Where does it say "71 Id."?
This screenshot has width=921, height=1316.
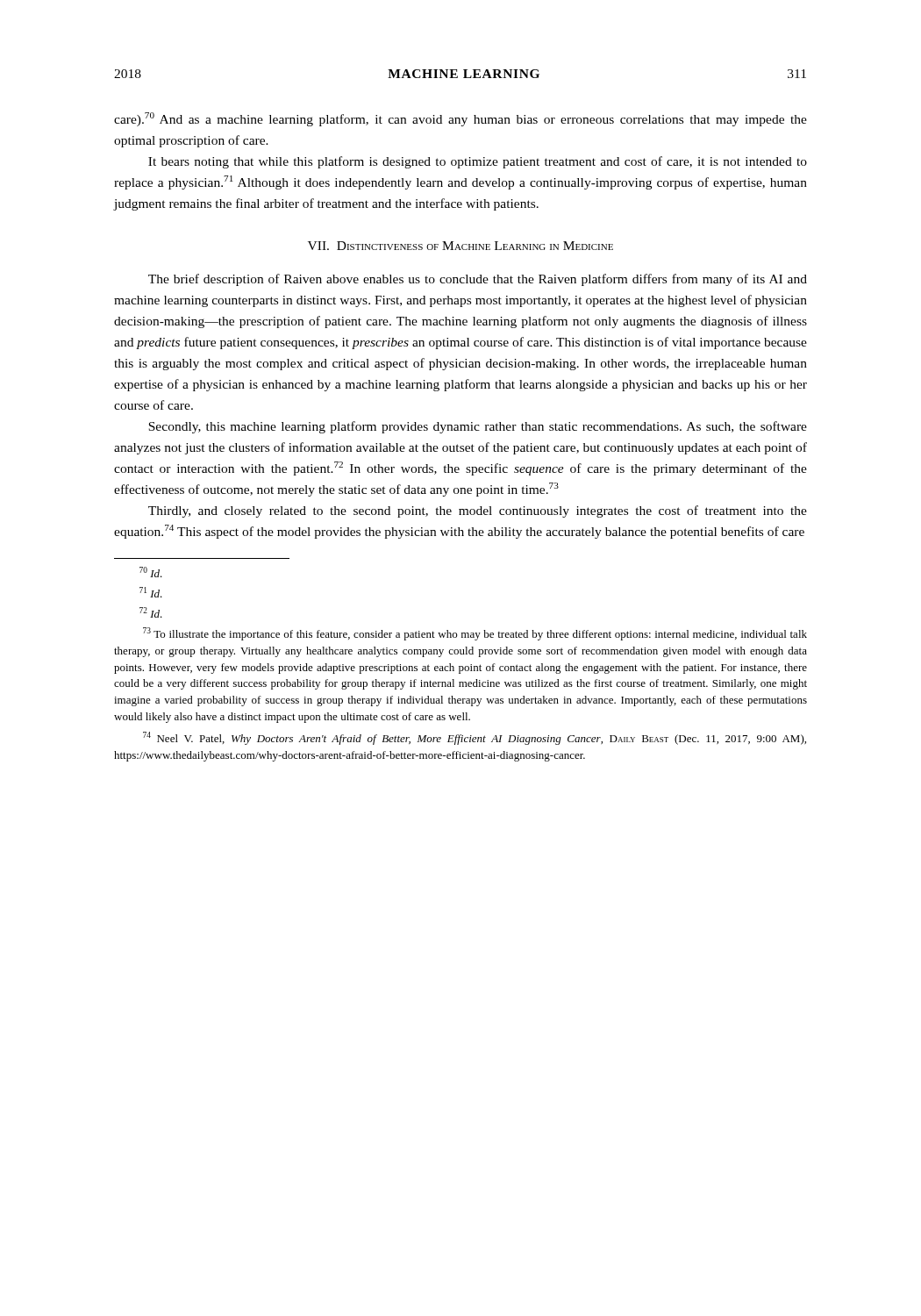tap(138, 594)
